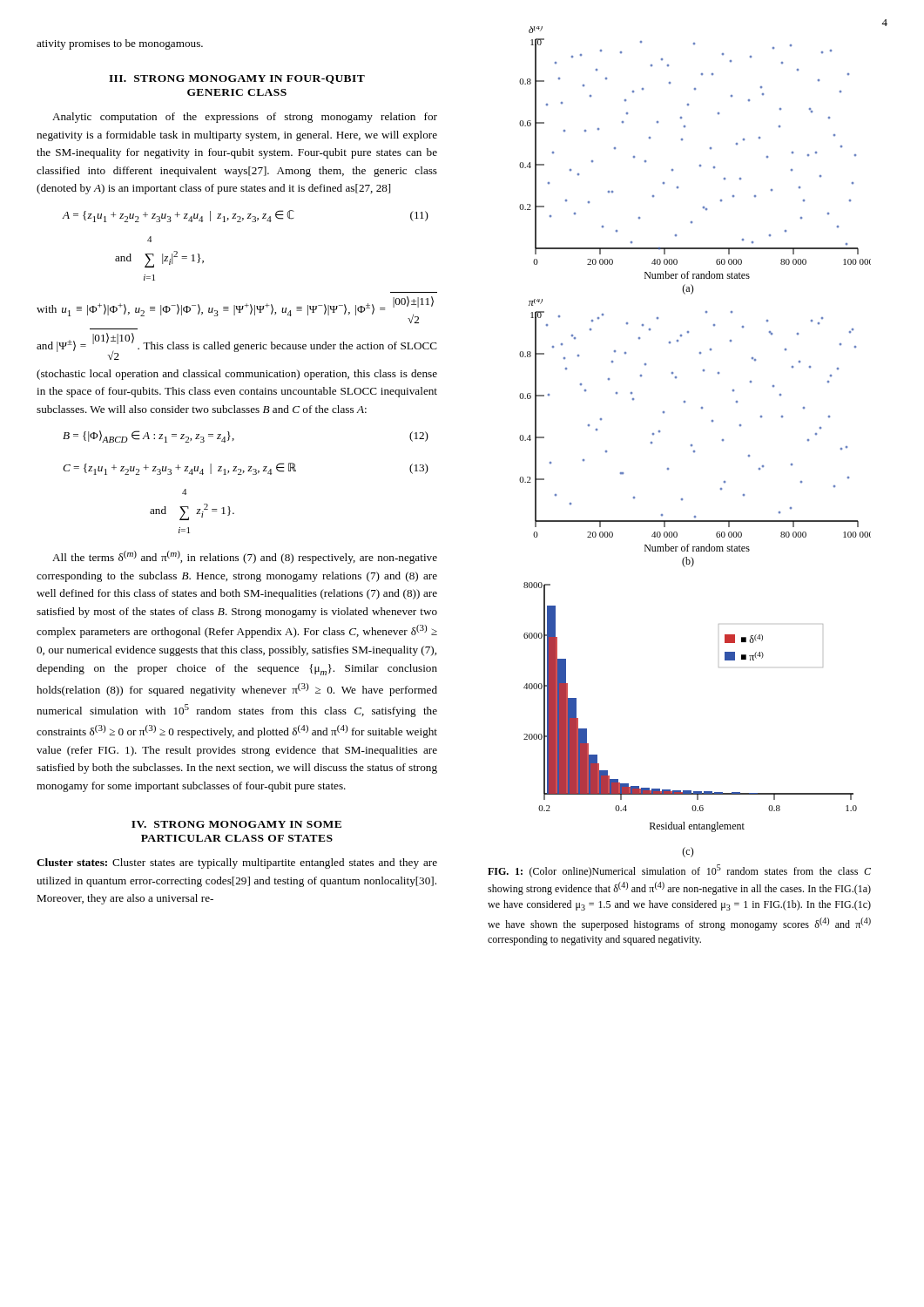Point to the passage starting "ativity promises to be monogamous."
The width and height of the screenshot is (924, 1307).
click(x=120, y=43)
